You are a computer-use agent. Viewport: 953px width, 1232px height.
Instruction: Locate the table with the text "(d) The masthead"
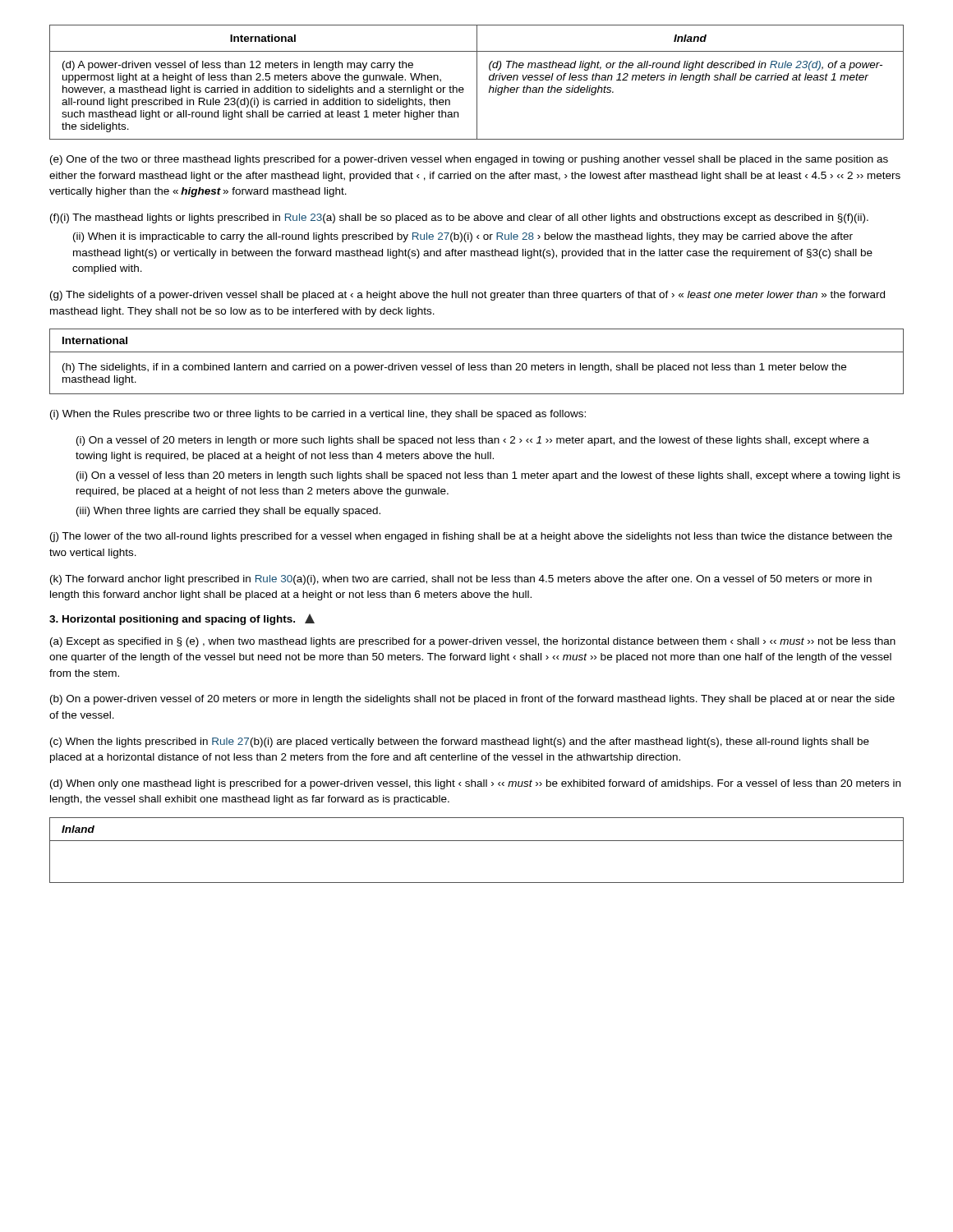[476, 82]
